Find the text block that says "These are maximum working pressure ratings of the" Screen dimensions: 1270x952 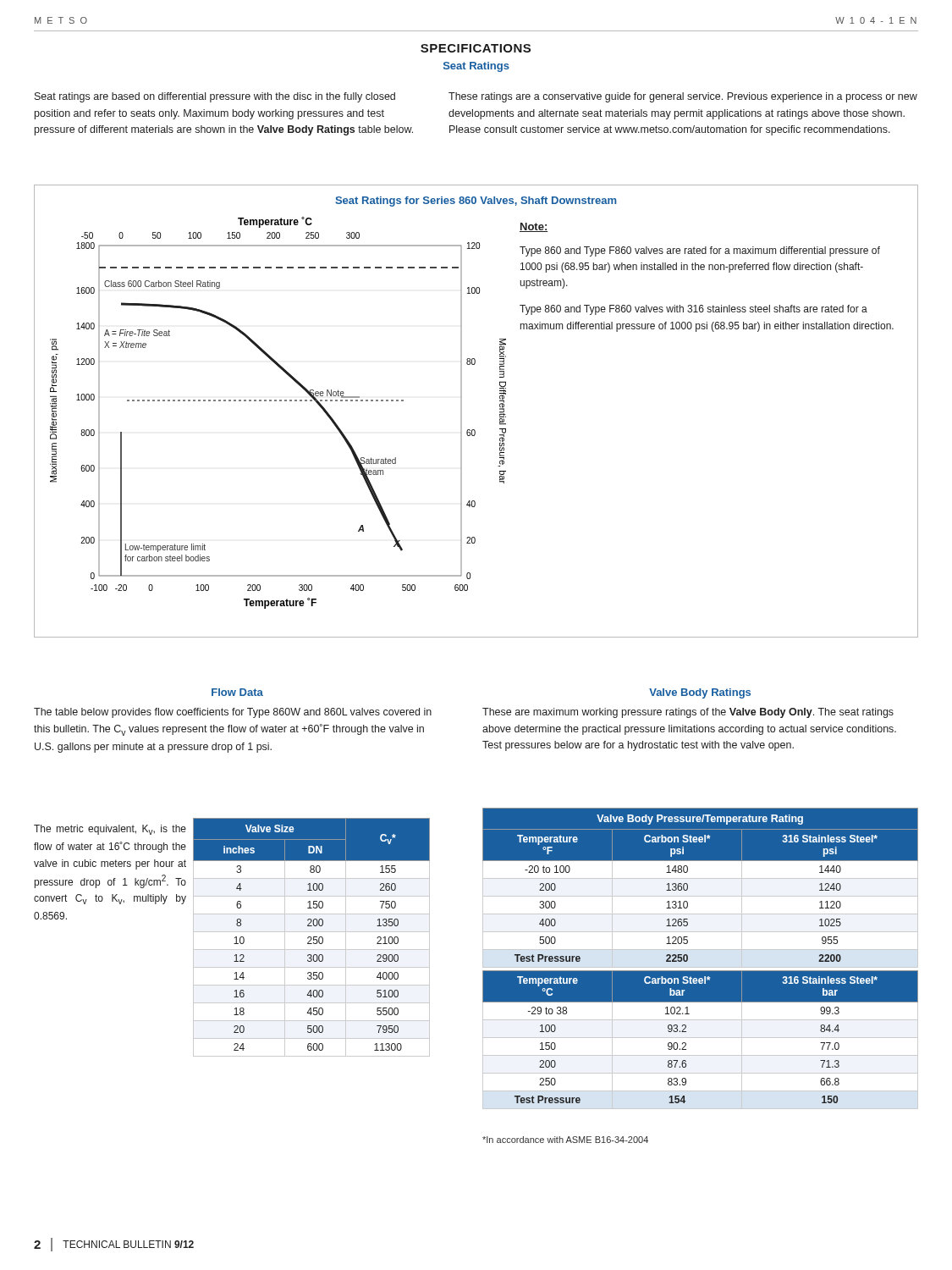point(690,729)
